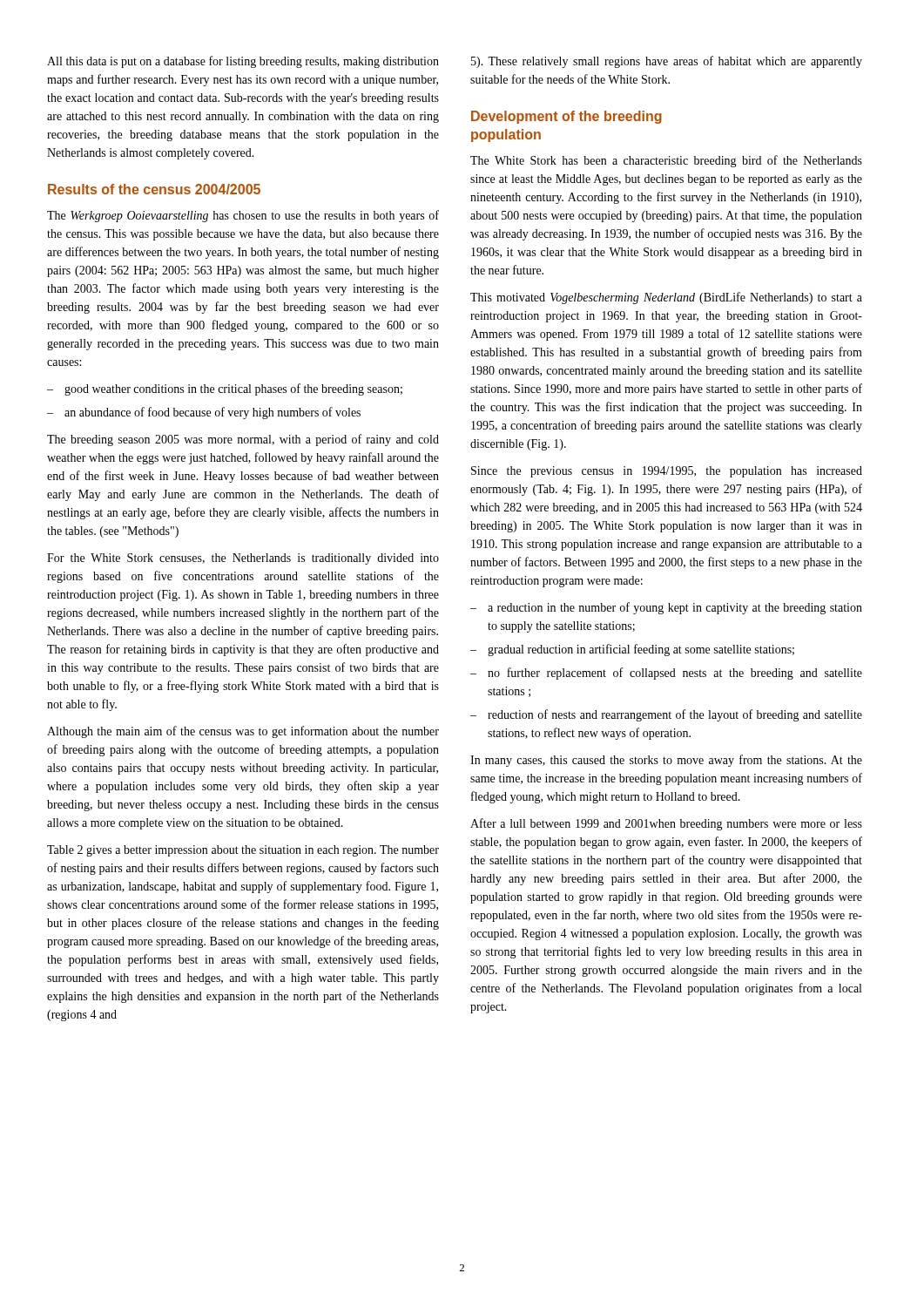Find the text starting "– an abundance of food because"

point(204,412)
